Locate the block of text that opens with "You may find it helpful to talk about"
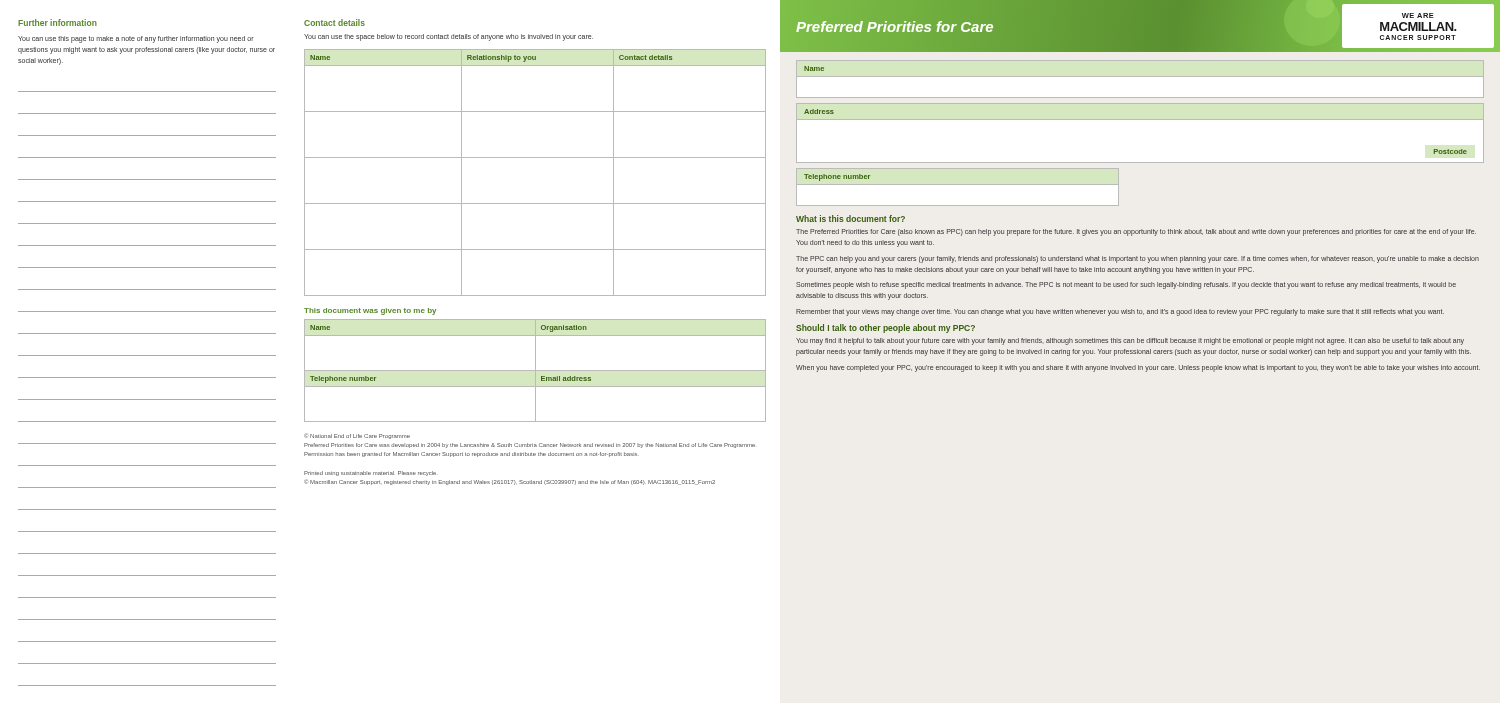 (1134, 346)
